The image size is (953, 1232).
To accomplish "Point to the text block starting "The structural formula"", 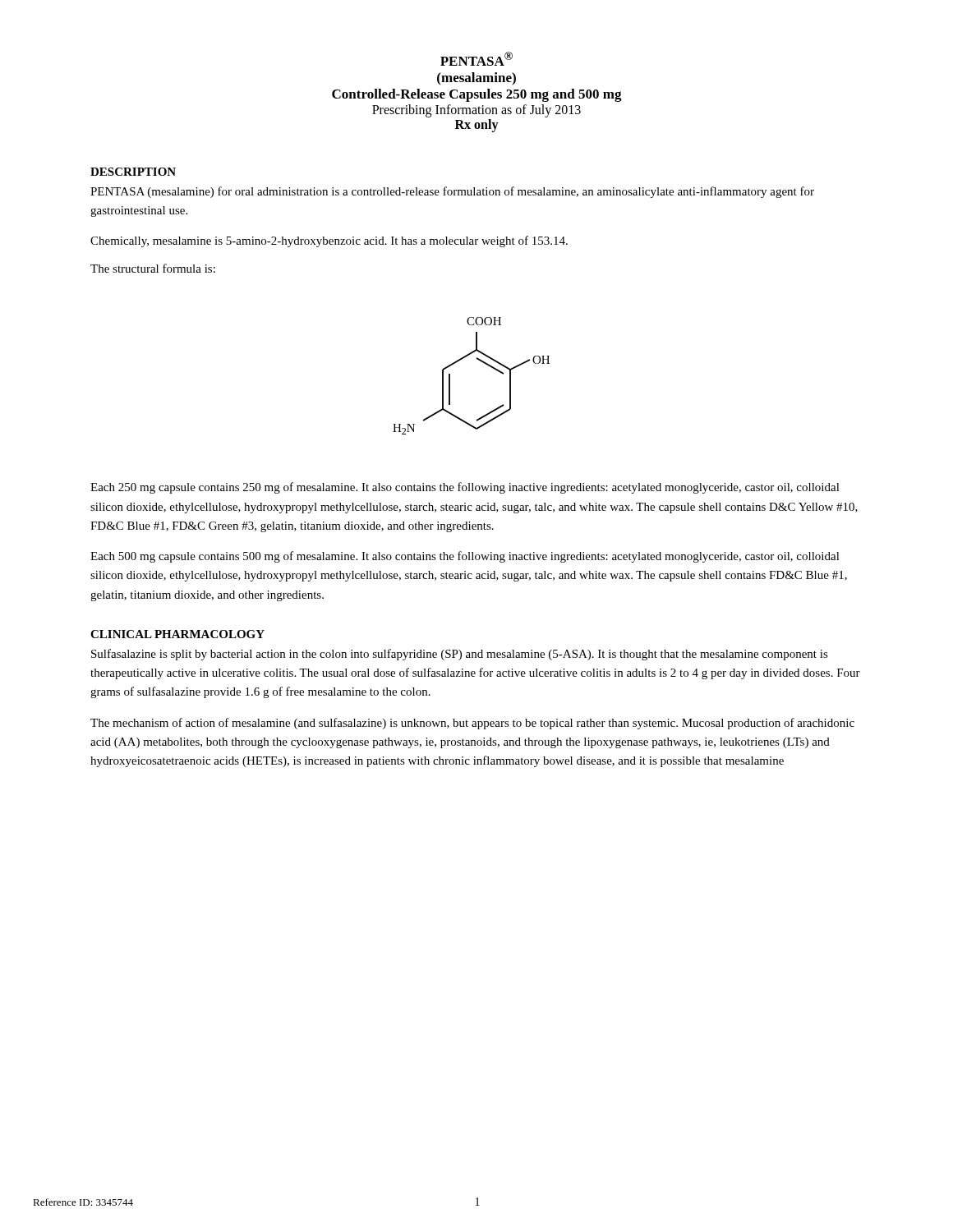I will [x=153, y=269].
